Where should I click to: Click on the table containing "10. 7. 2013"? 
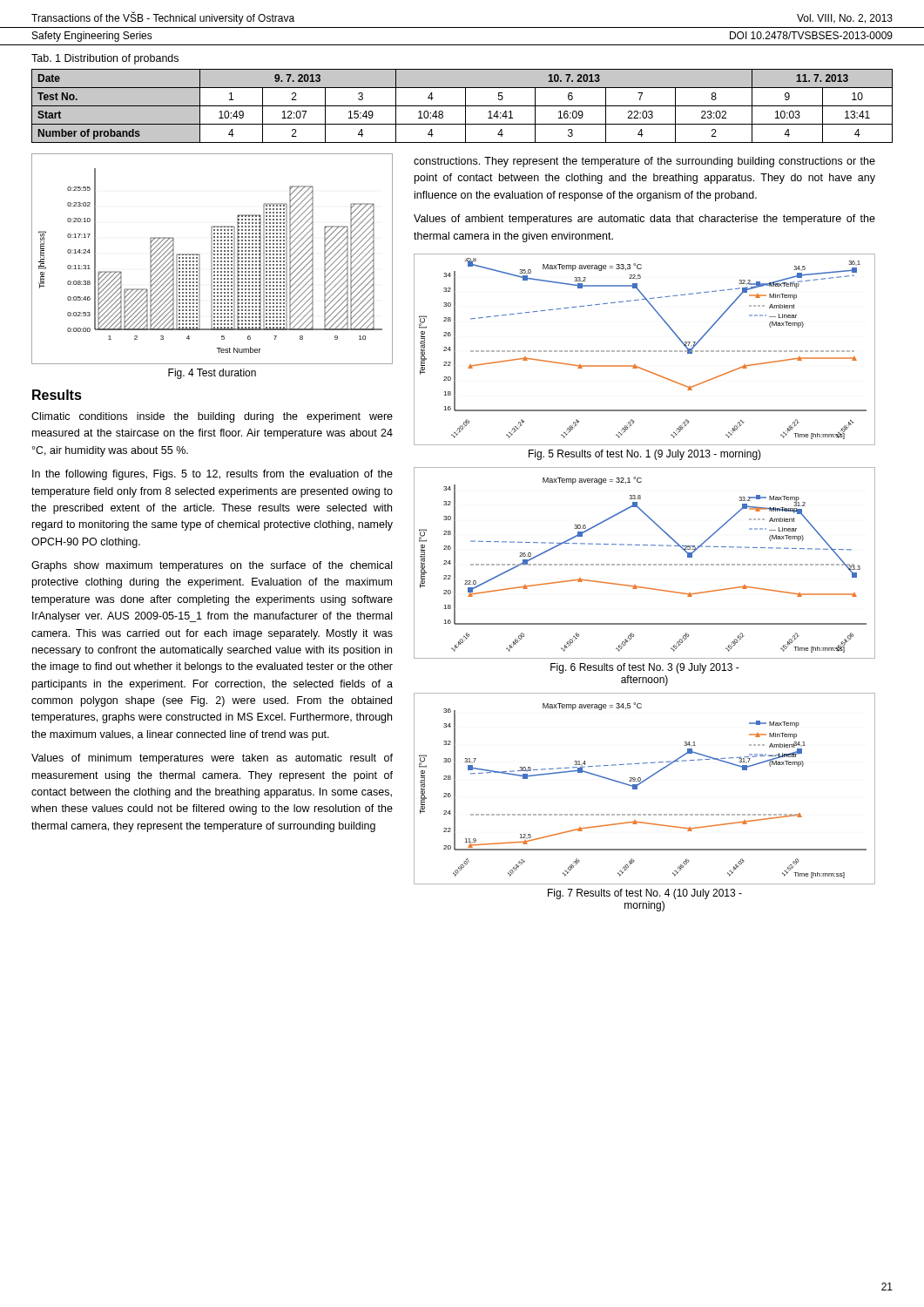click(x=462, y=106)
